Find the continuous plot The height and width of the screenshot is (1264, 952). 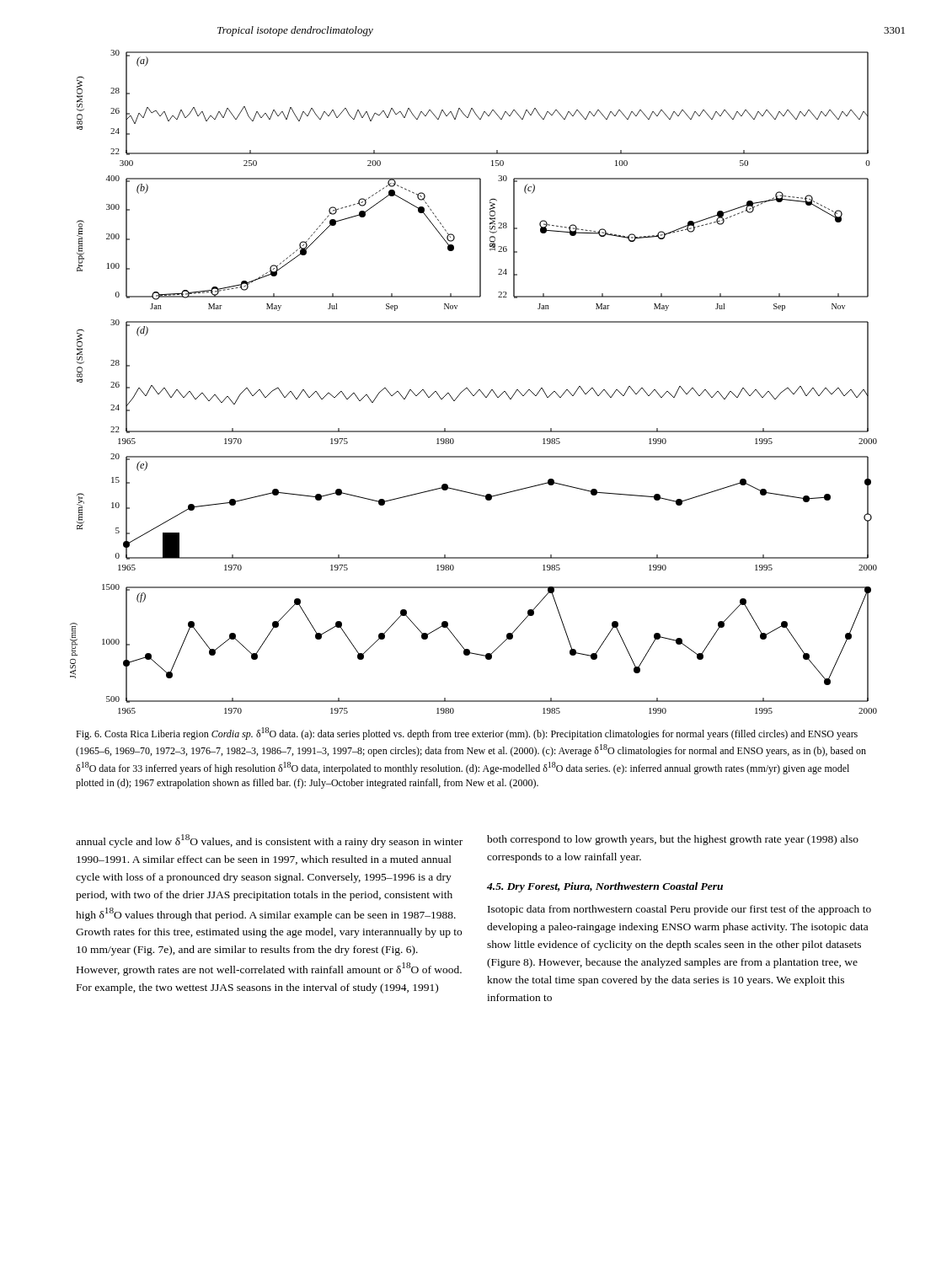(x=476, y=381)
